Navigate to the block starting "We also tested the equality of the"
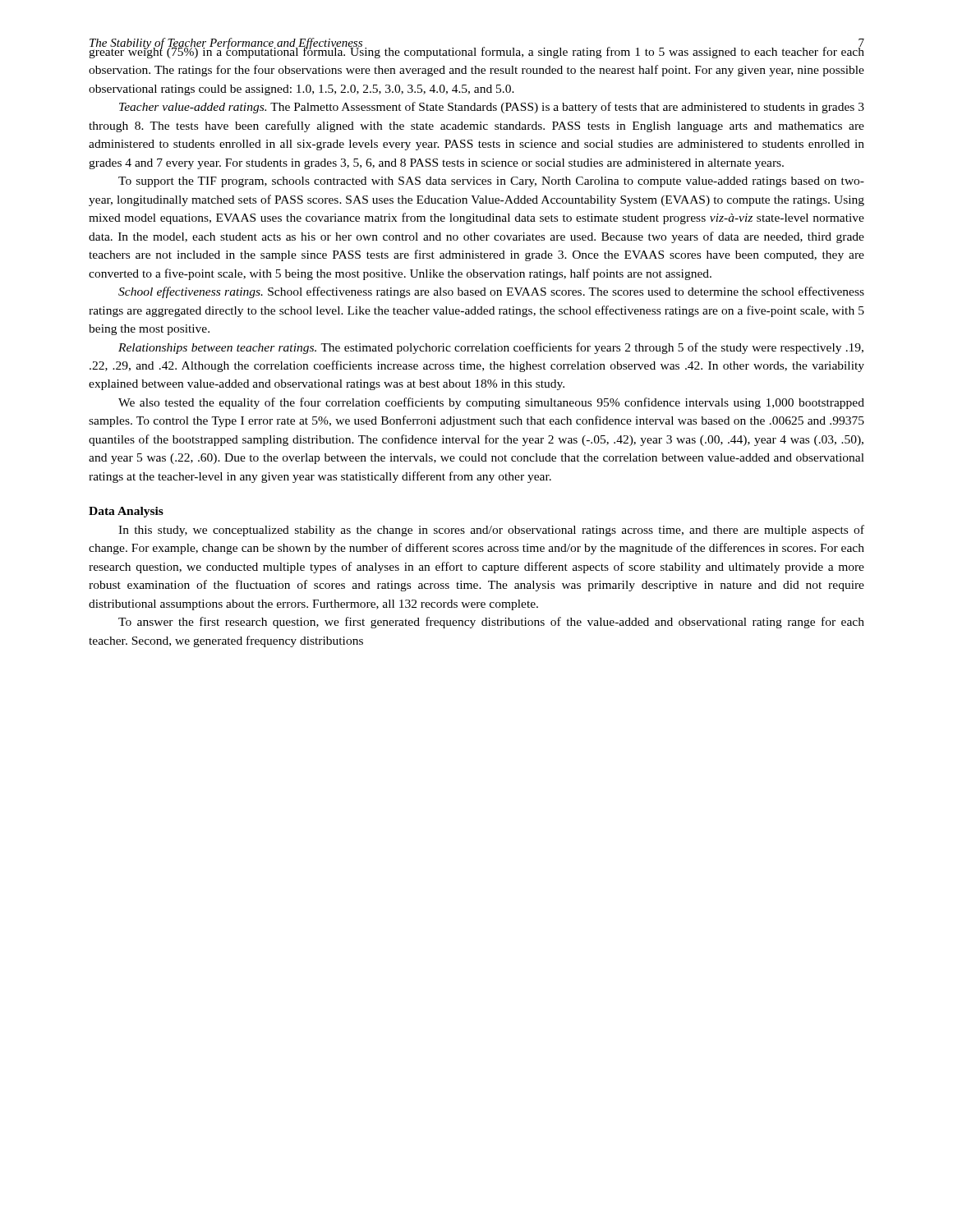The height and width of the screenshot is (1232, 953). (x=476, y=439)
